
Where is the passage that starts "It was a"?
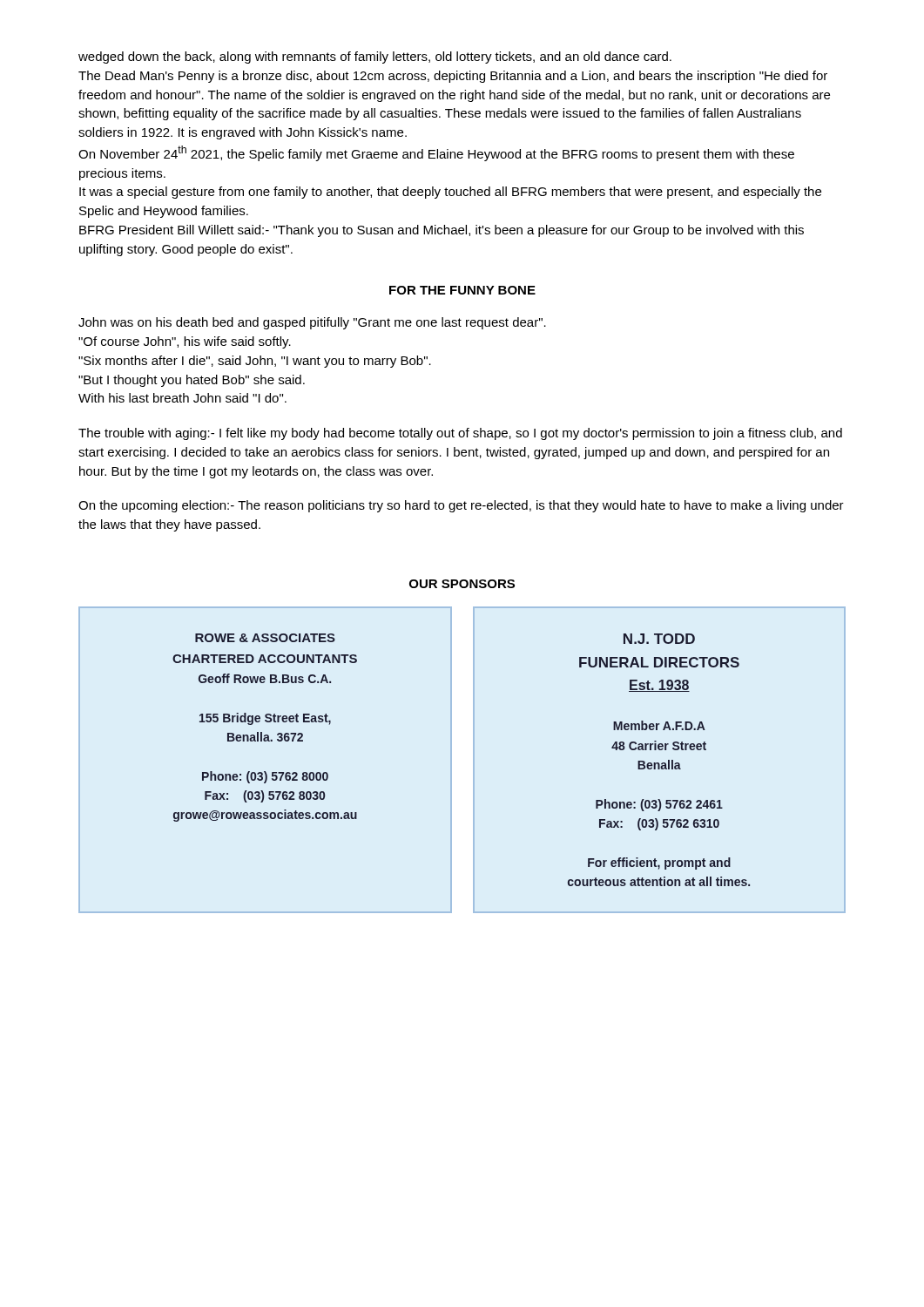click(450, 201)
